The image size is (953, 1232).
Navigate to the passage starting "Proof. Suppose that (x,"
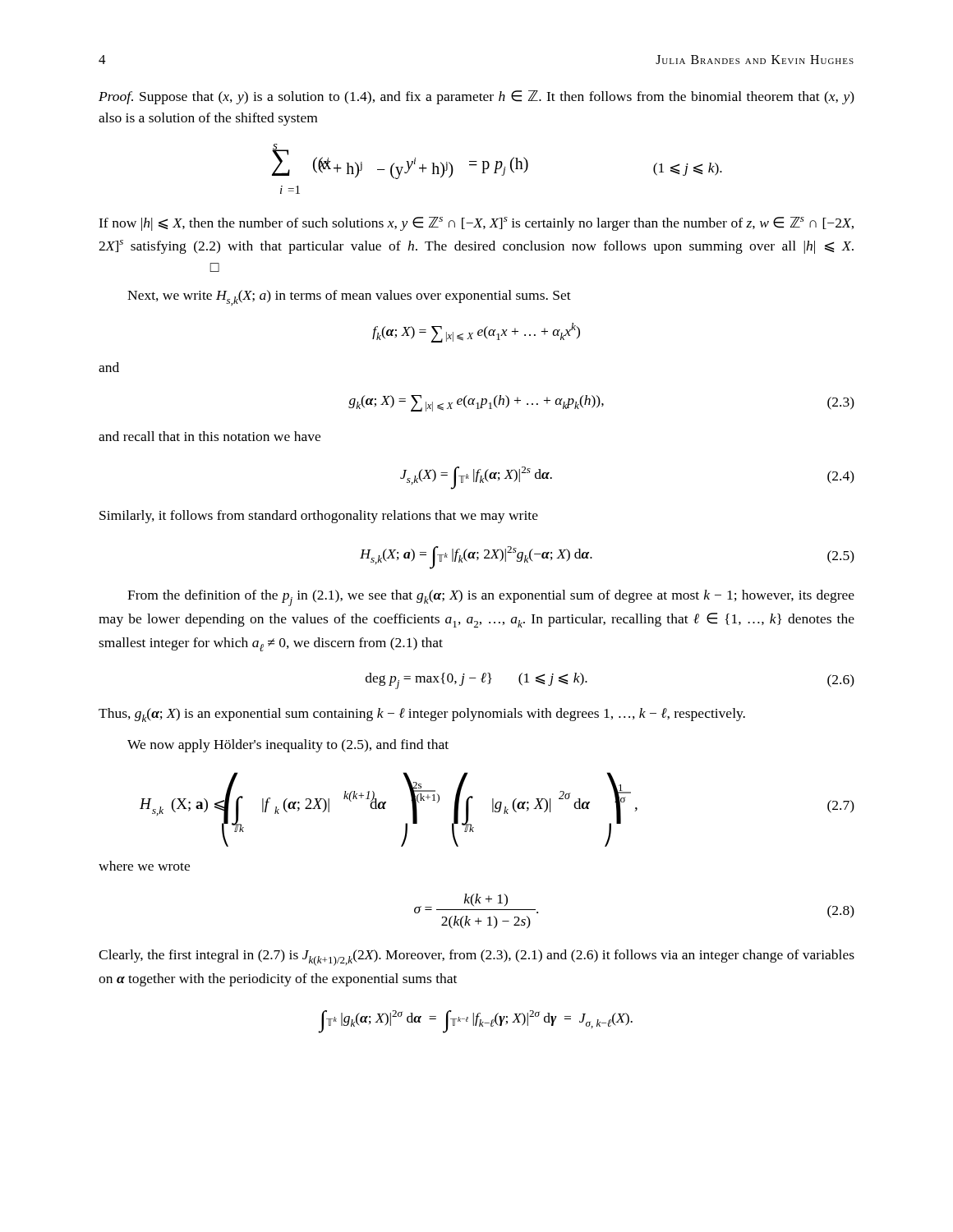[476, 106]
